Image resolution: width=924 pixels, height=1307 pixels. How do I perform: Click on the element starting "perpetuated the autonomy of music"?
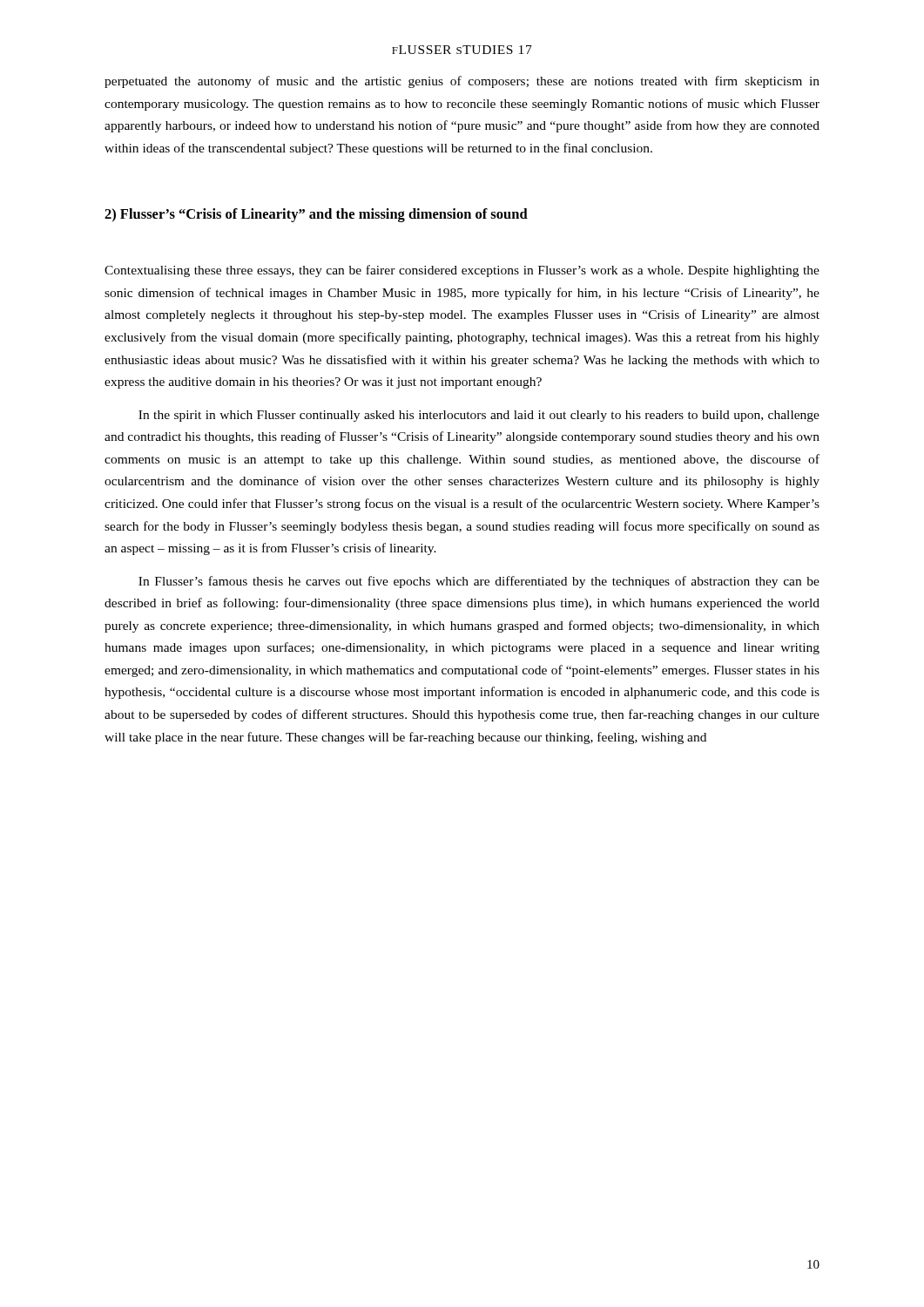(462, 114)
